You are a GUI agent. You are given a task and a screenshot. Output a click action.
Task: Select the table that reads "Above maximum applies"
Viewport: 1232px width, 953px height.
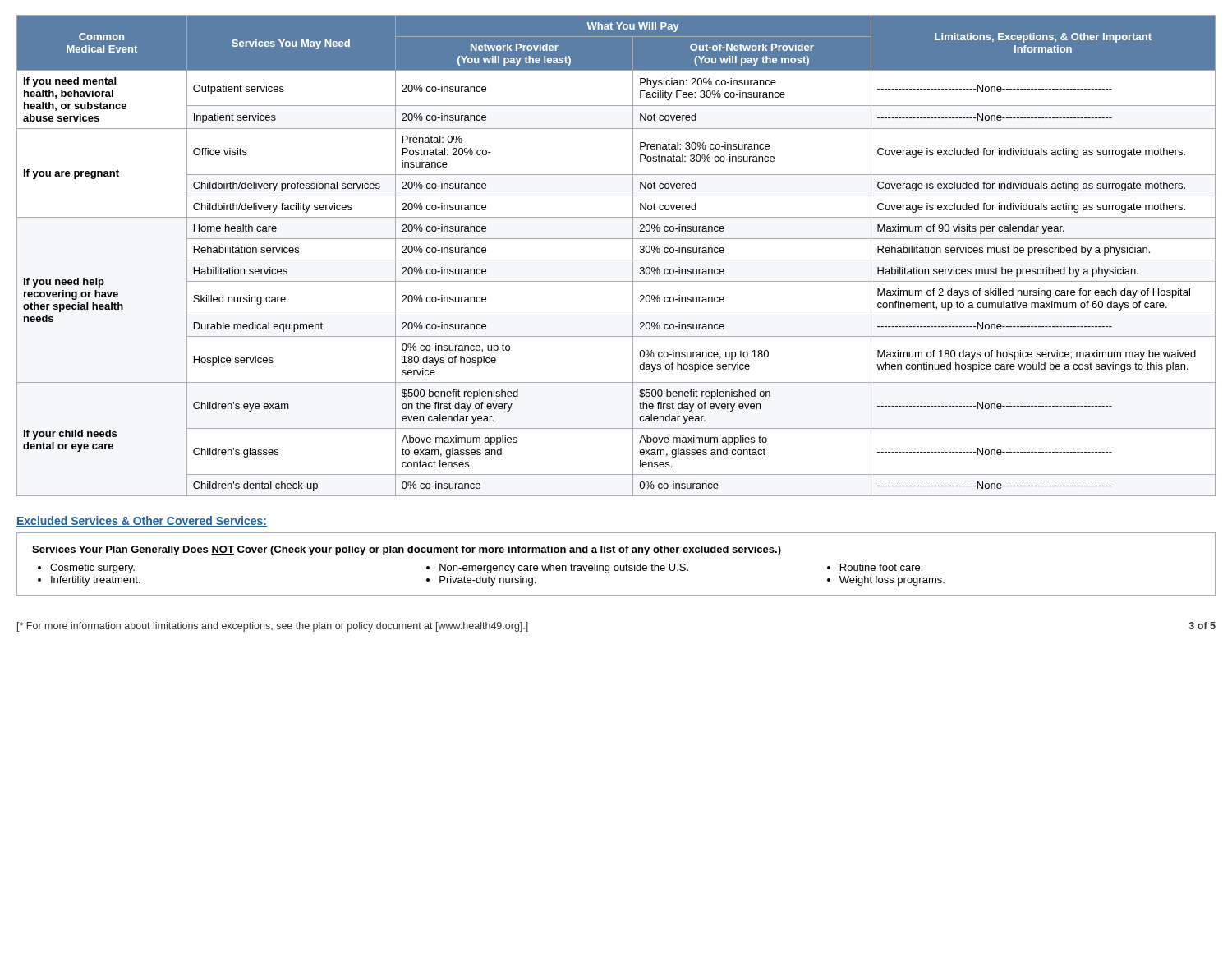616,255
